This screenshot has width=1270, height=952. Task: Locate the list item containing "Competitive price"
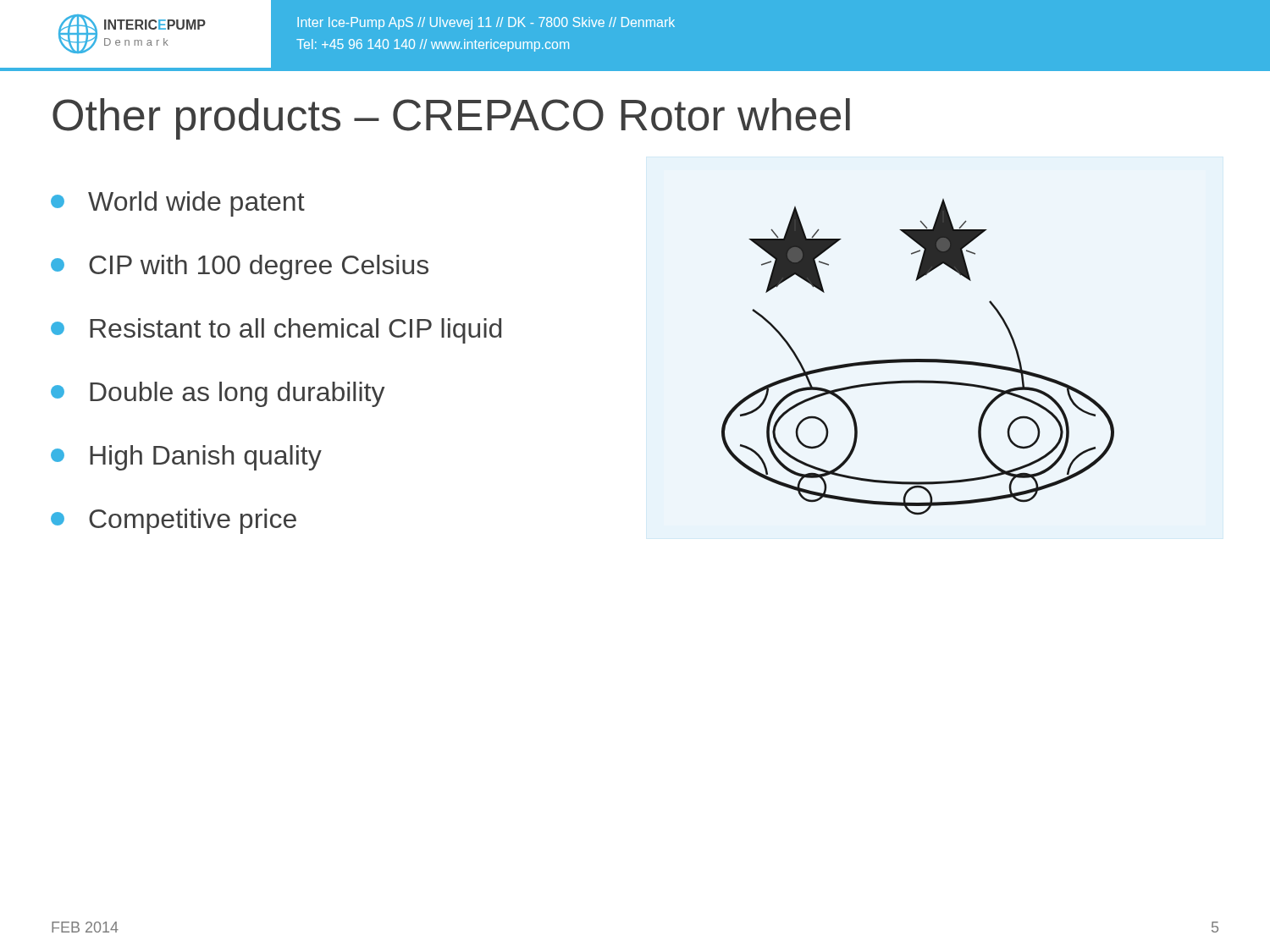click(x=174, y=519)
